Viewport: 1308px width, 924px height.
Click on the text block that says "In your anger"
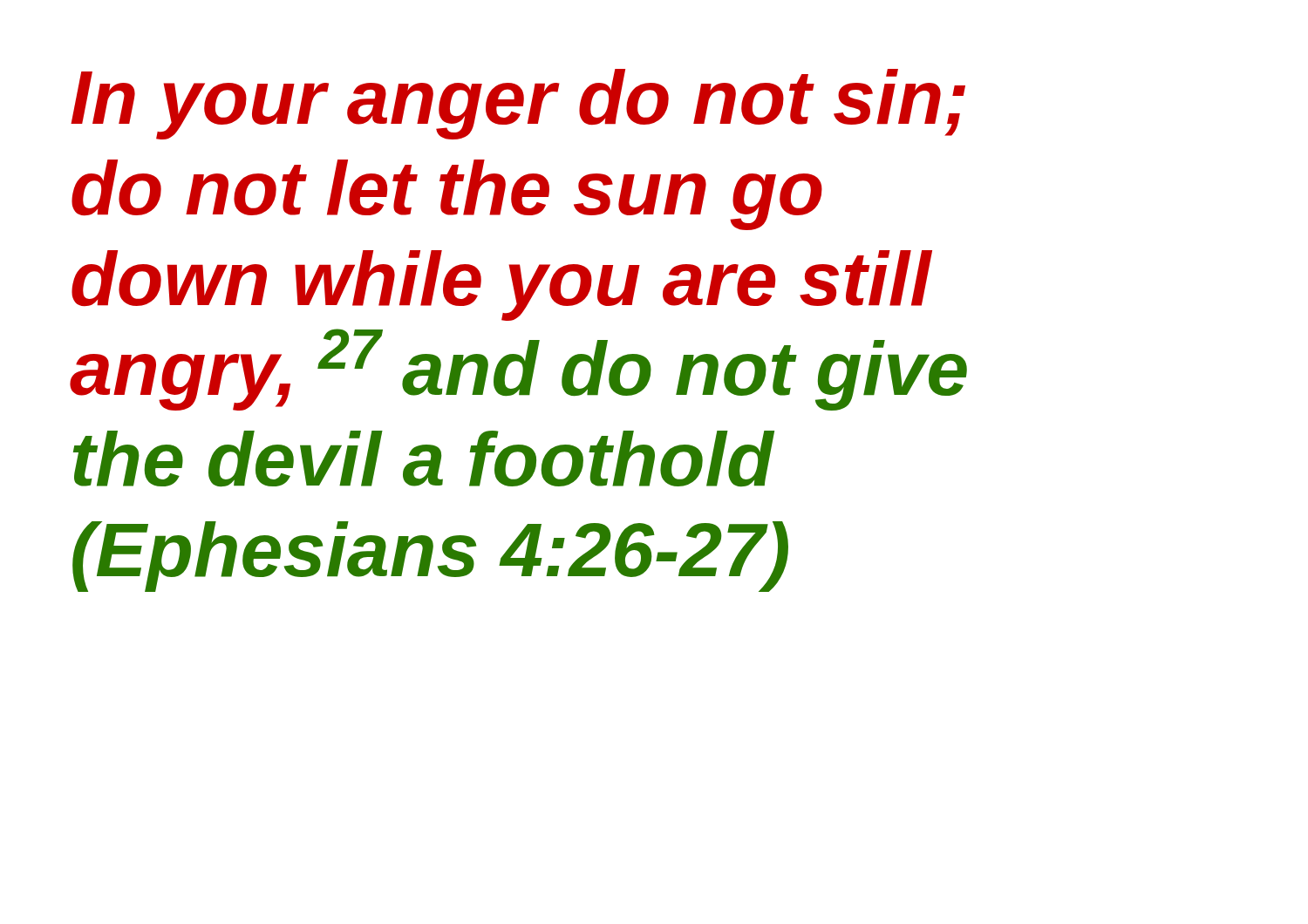click(519, 323)
